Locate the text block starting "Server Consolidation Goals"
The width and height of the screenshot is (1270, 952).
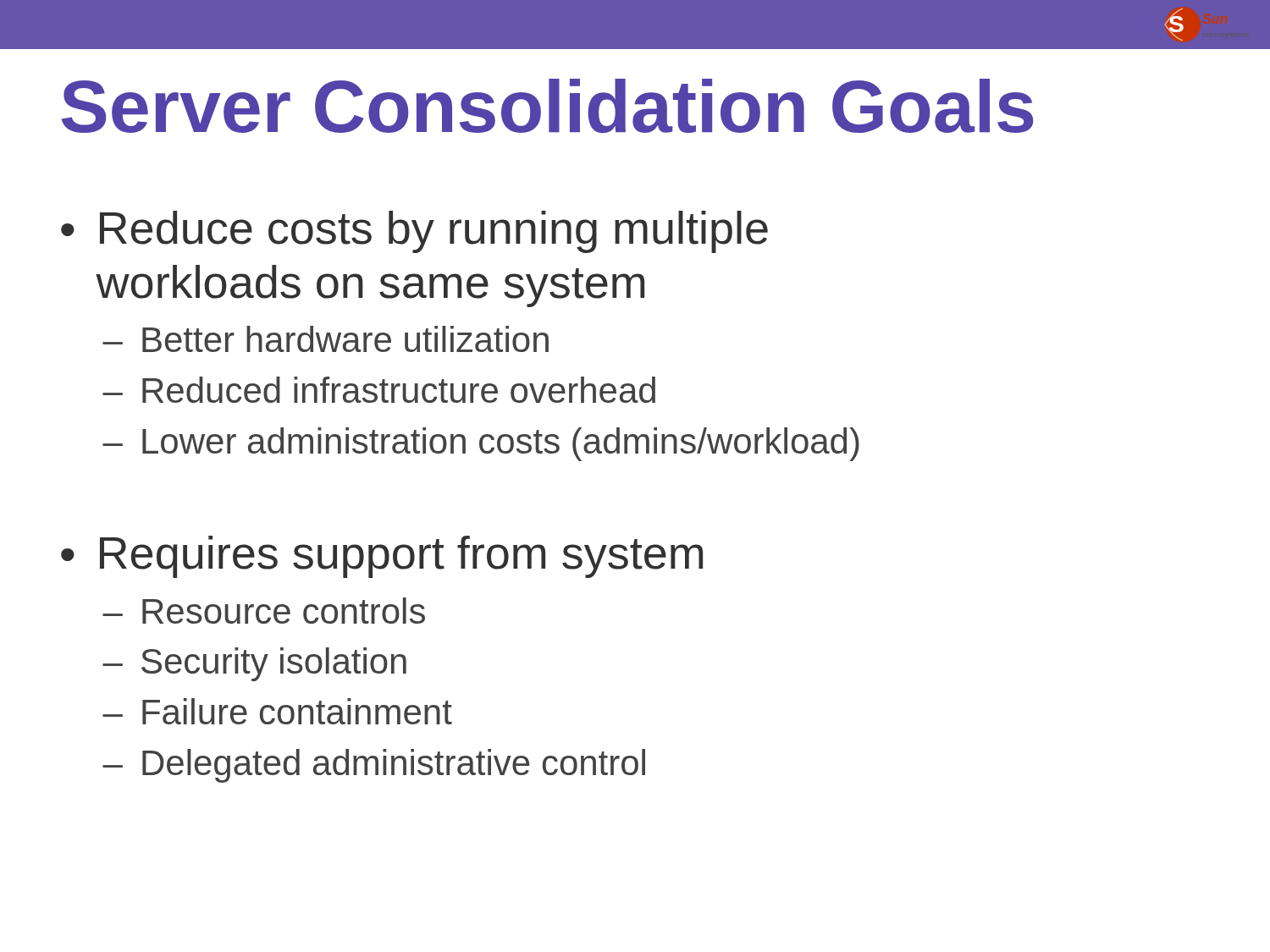click(x=644, y=106)
